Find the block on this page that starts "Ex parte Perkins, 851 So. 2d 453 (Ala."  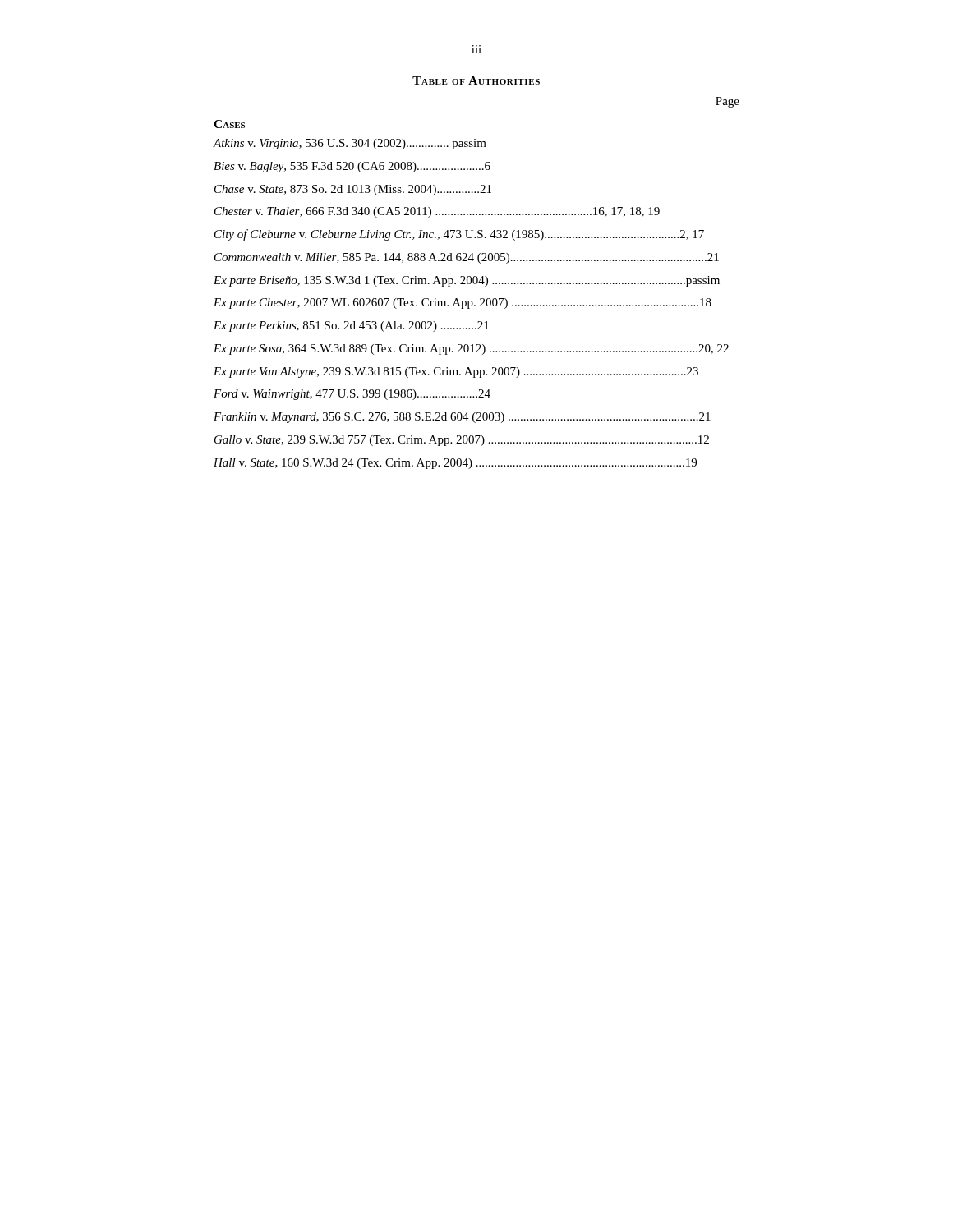point(352,325)
